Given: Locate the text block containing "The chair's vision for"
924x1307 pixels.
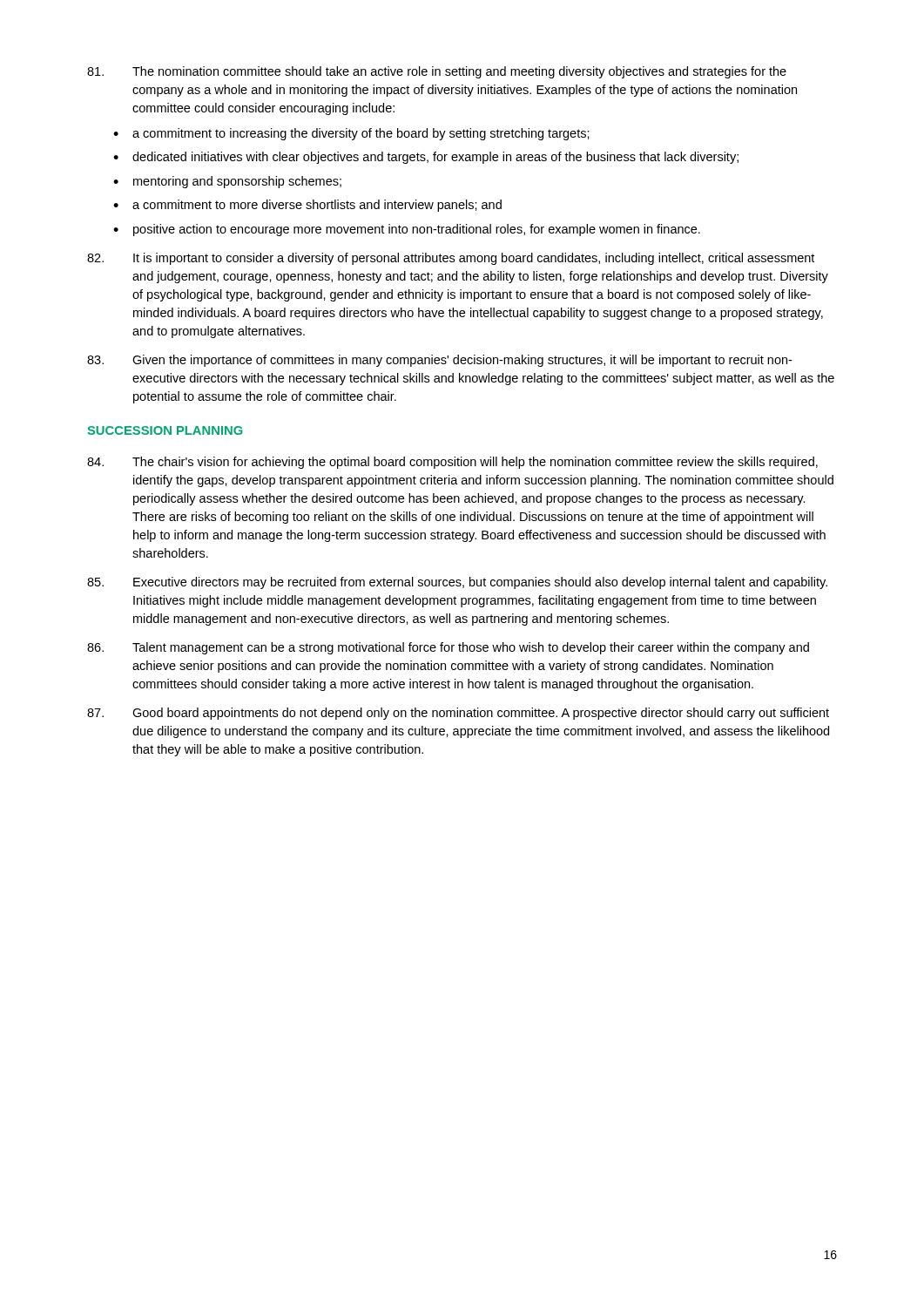Looking at the screenshot, I should [x=462, y=508].
